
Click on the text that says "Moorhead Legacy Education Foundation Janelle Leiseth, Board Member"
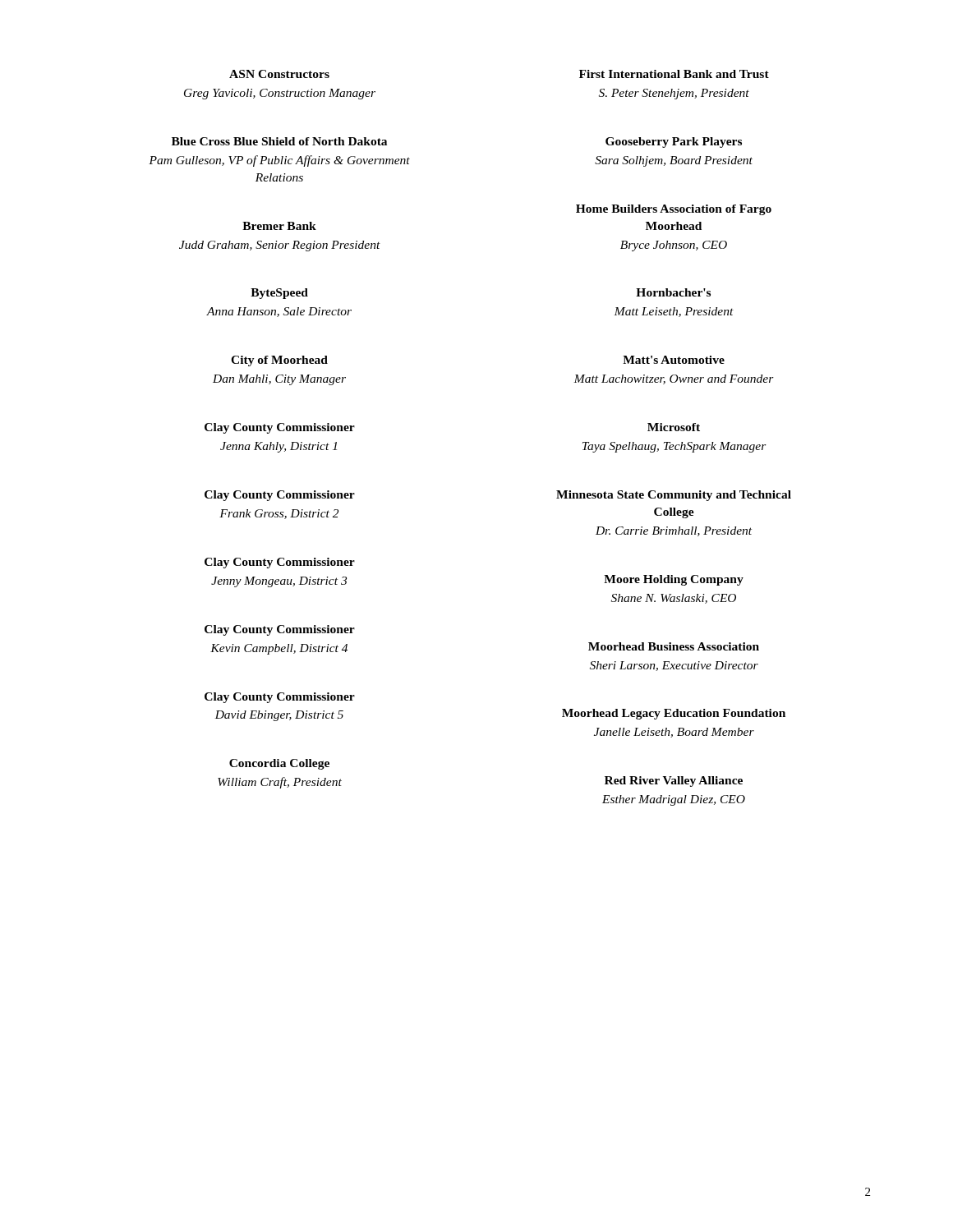point(674,723)
